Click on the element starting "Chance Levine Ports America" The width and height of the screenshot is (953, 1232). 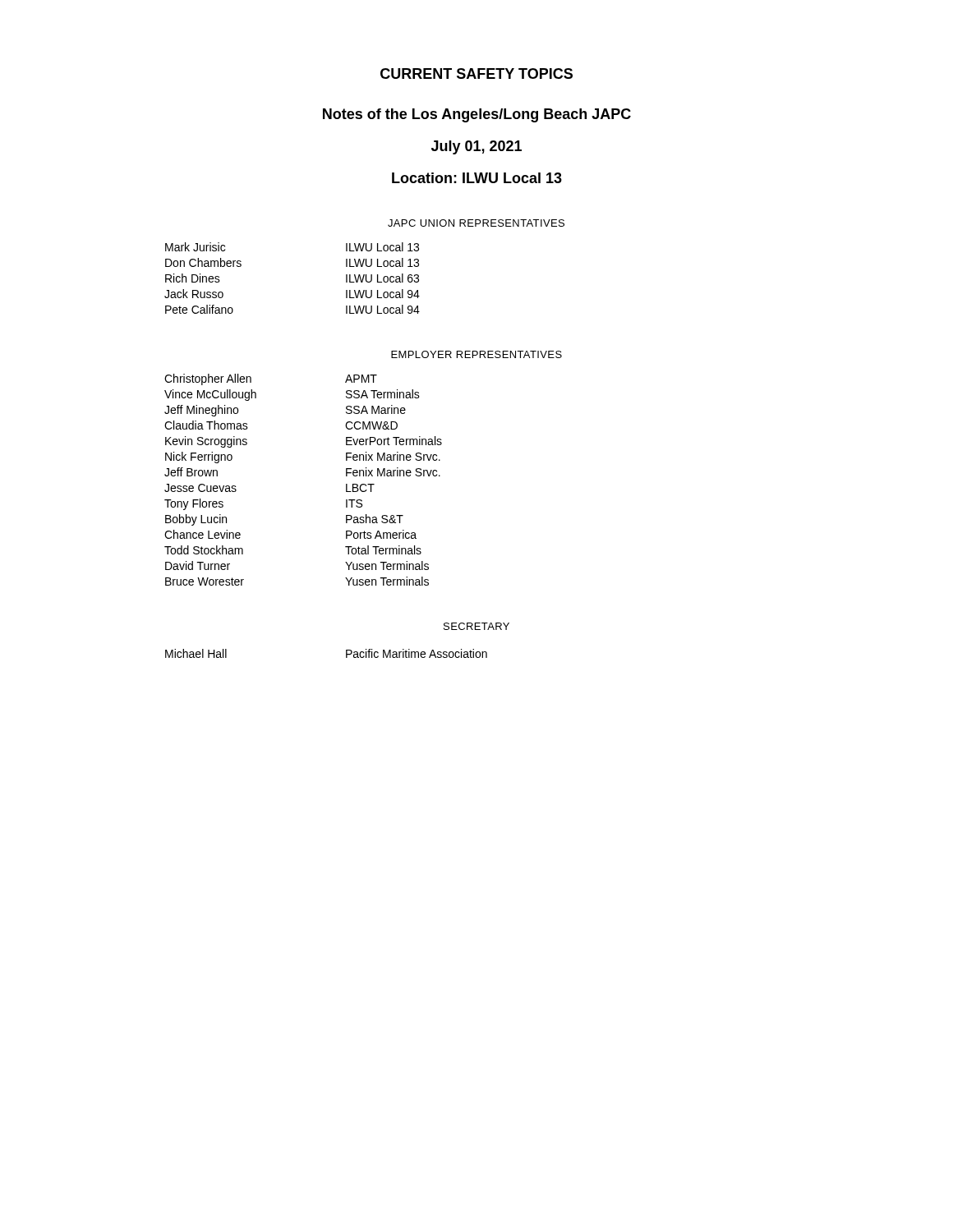pos(201,535)
